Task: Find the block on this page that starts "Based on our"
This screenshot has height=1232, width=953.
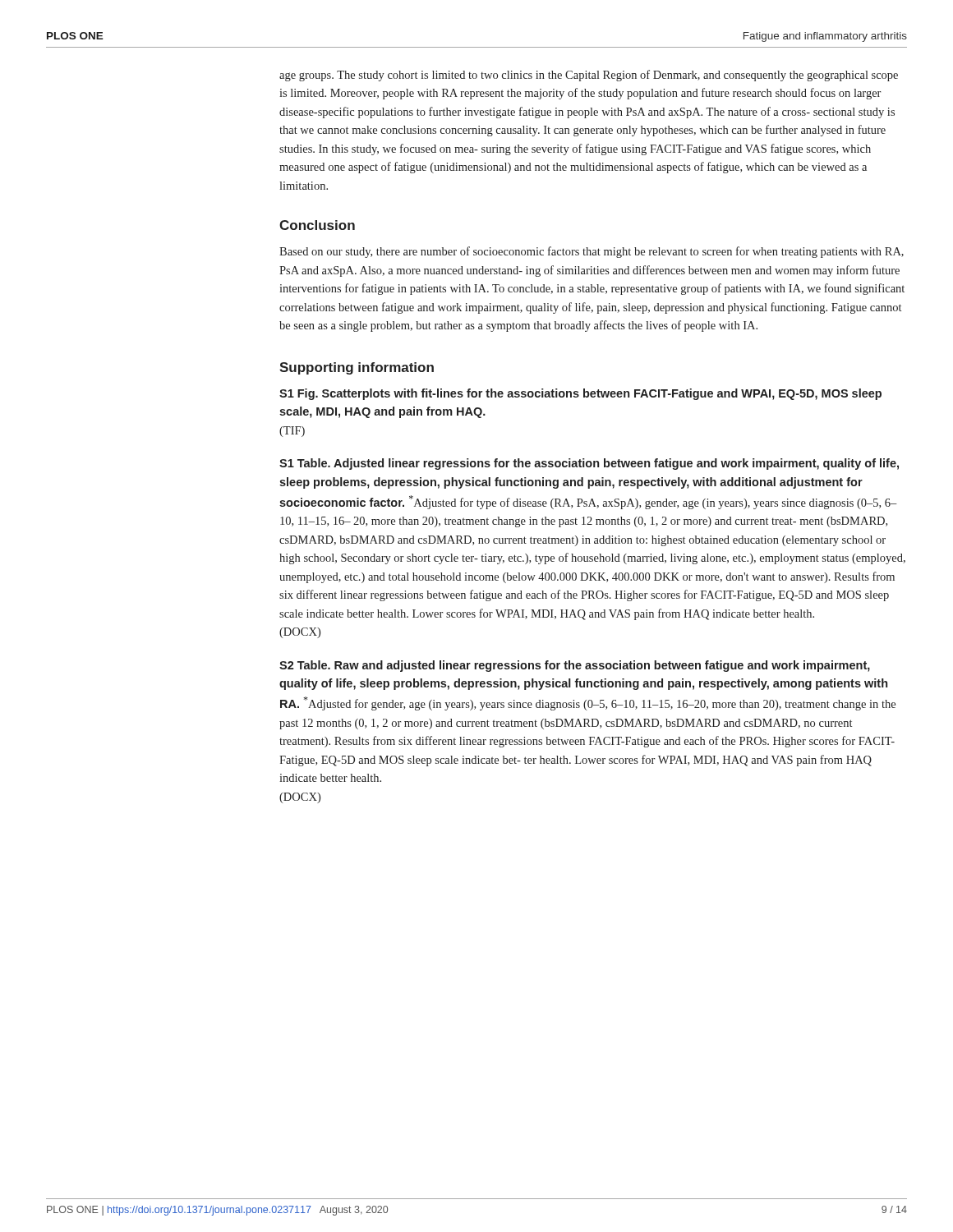Action: pyautogui.click(x=592, y=288)
